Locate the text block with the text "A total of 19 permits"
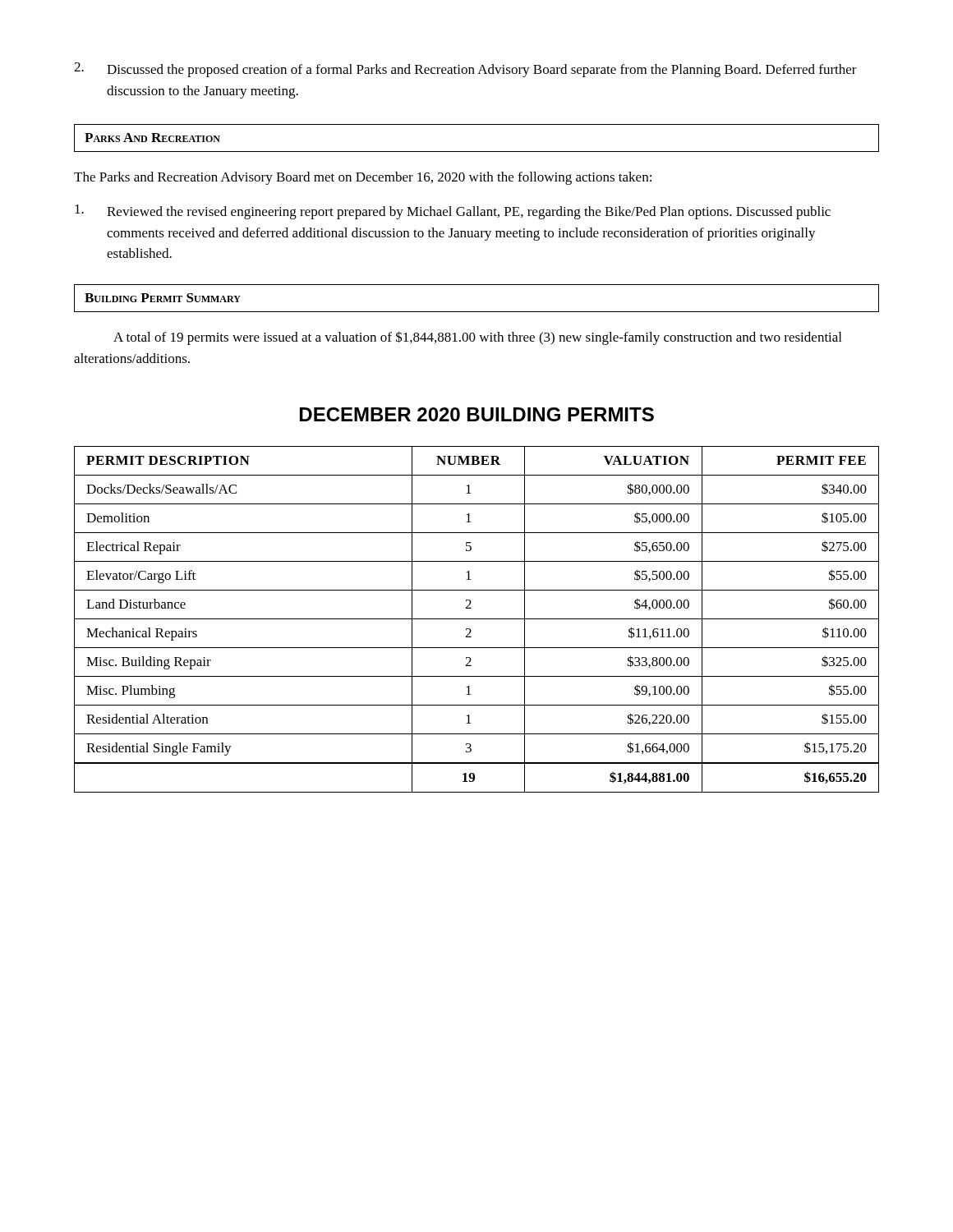The height and width of the screenshot is (1232, 953). click(x=458, y=348)
